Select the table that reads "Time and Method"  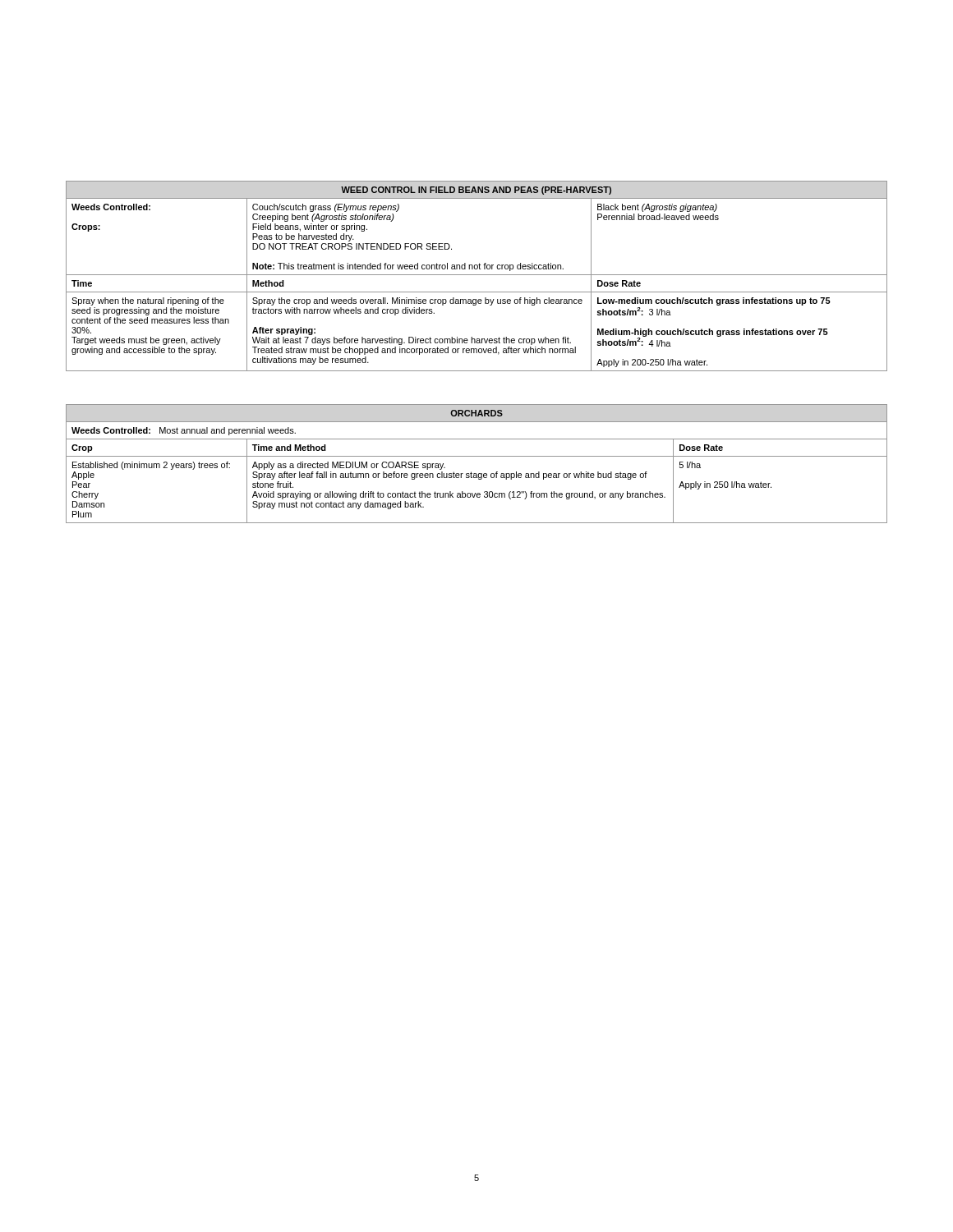point(476,464)
